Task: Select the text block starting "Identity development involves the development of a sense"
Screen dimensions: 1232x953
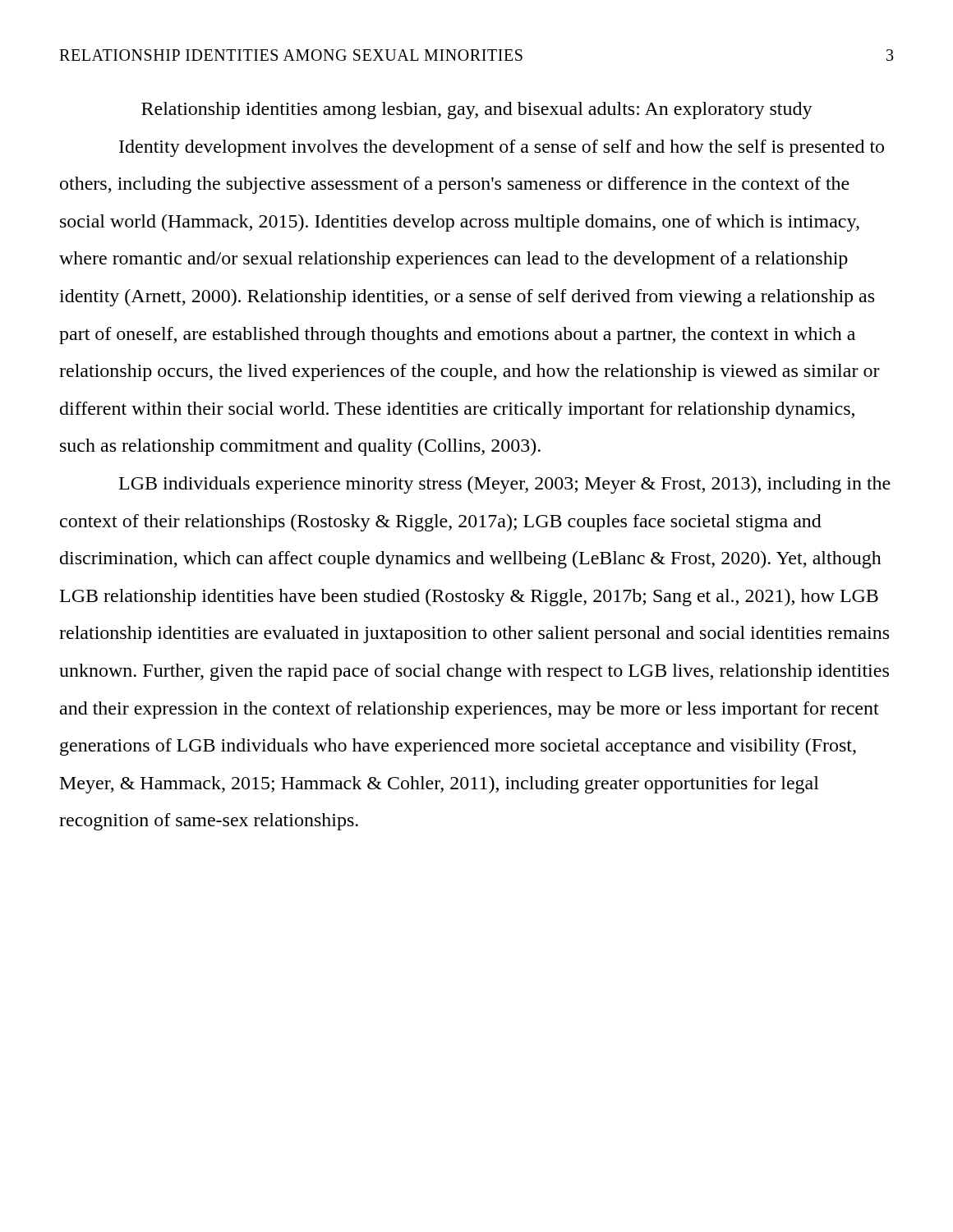Action: 472,296
